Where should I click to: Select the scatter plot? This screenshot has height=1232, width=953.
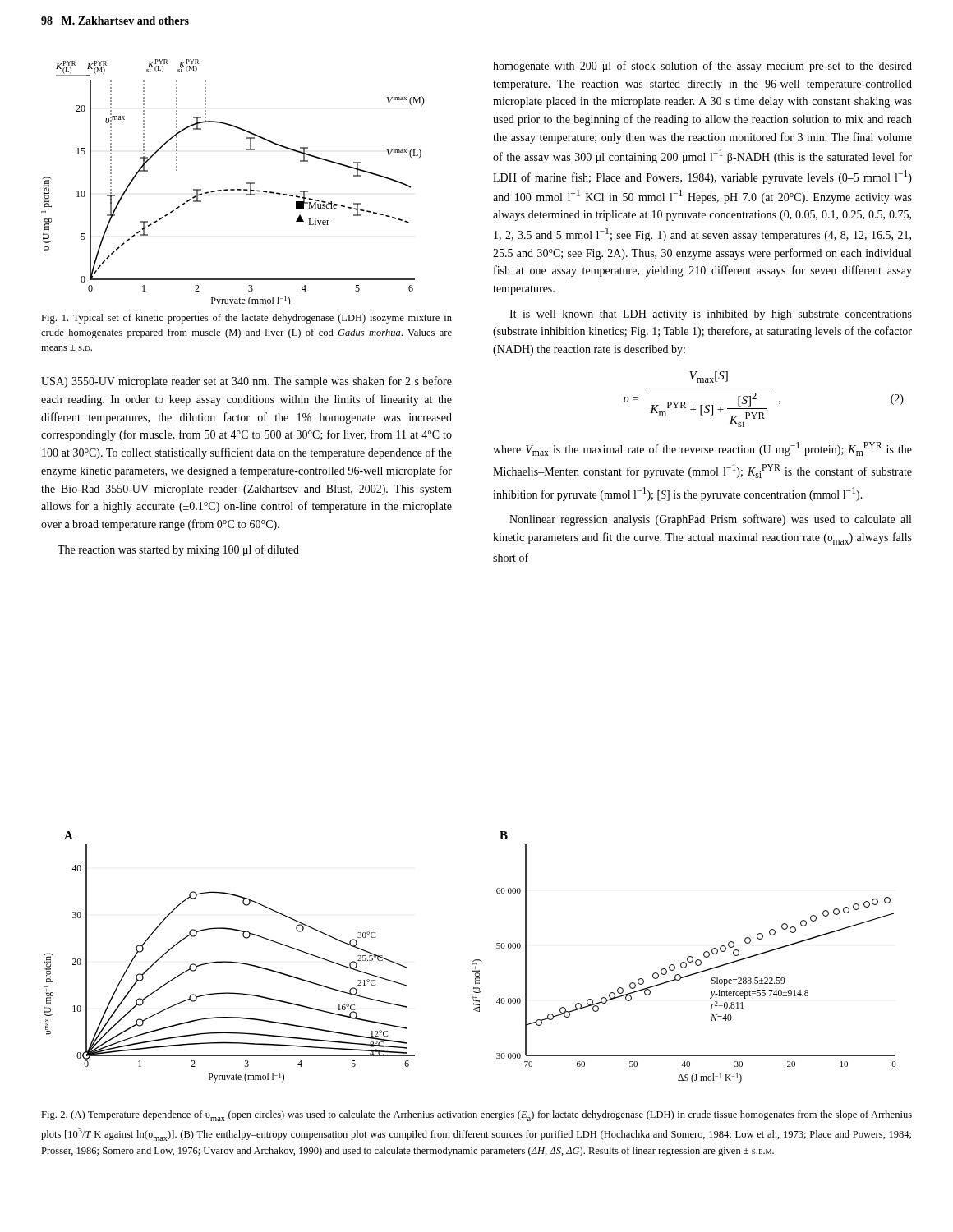[x=690, y=957]
